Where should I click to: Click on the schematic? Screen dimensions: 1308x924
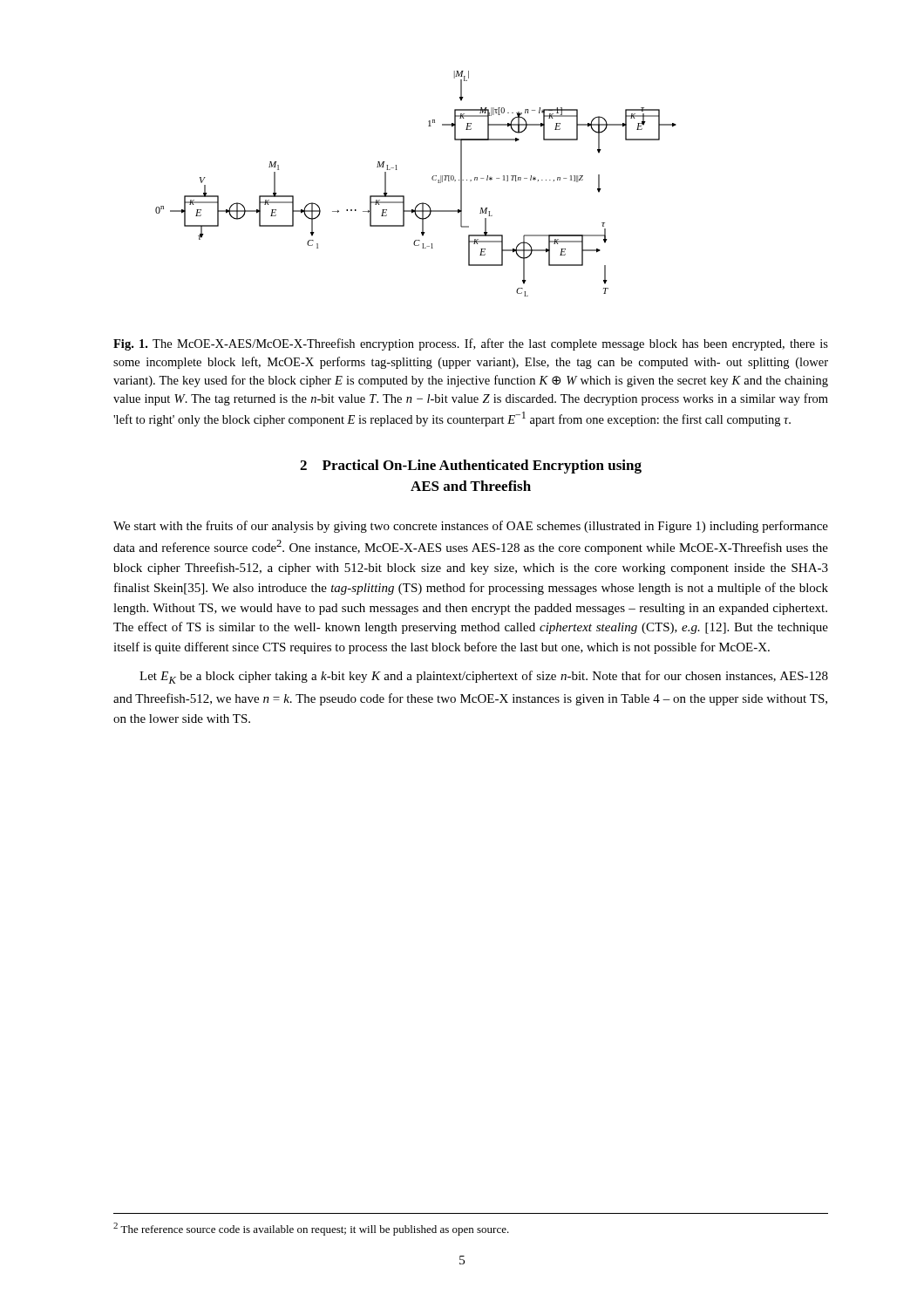pos(471,189)
